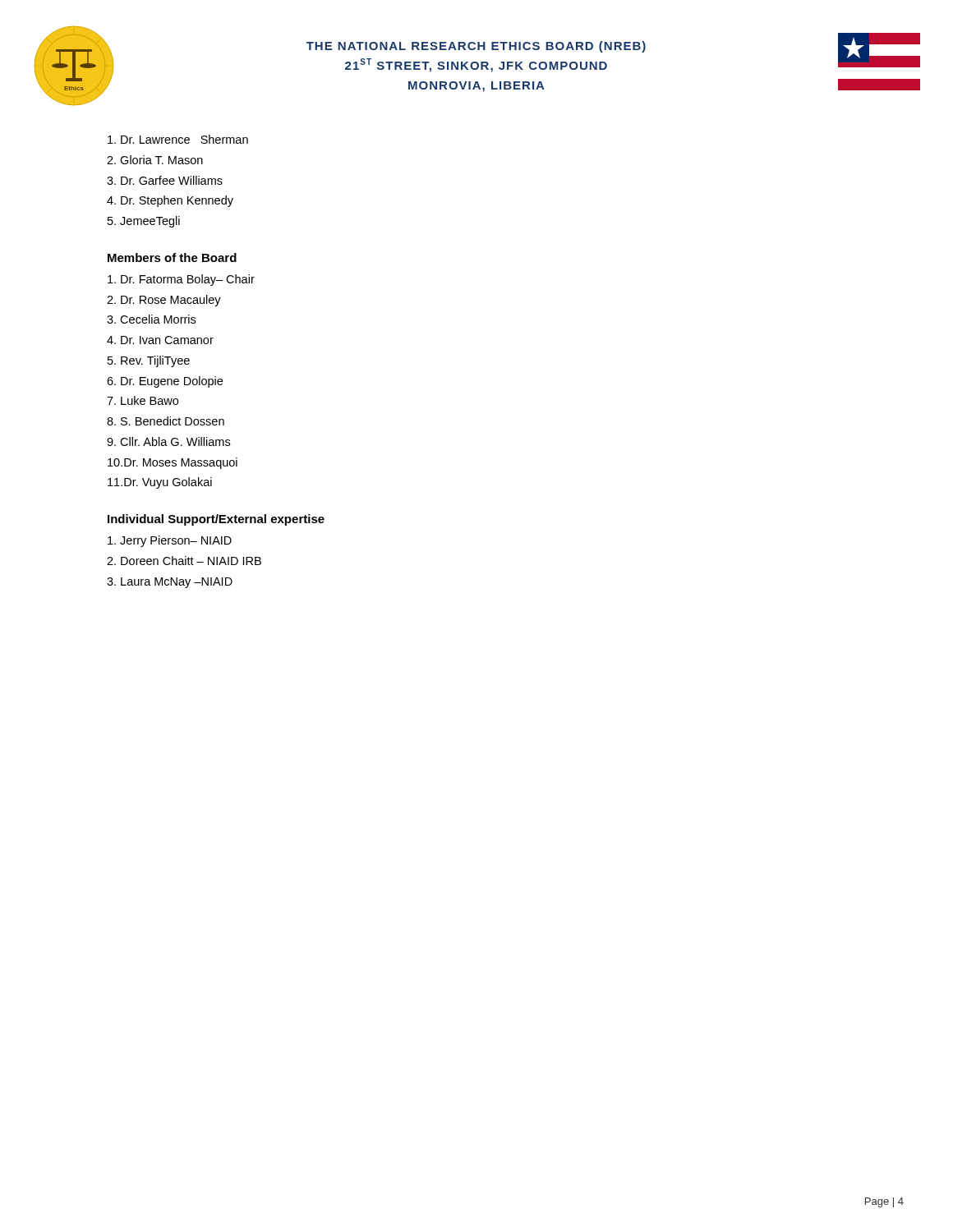The width and height of the screenshot is (953, 1232).
Task: Click on the list item containing "3. Cecelia Morris"
Action: [151, 320]
